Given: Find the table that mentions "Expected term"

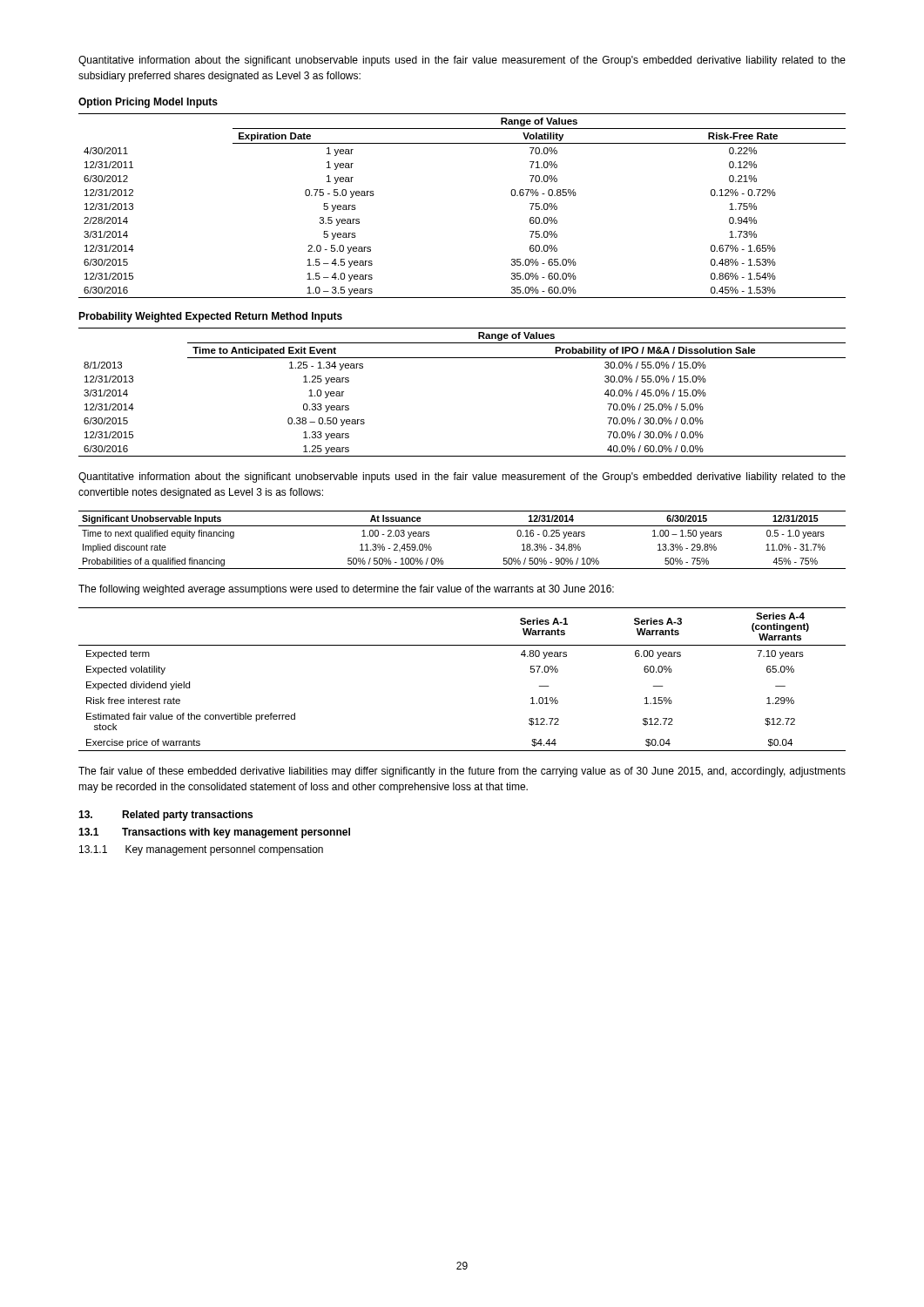Looking at the screenshot, I should (x=462, y=679).
